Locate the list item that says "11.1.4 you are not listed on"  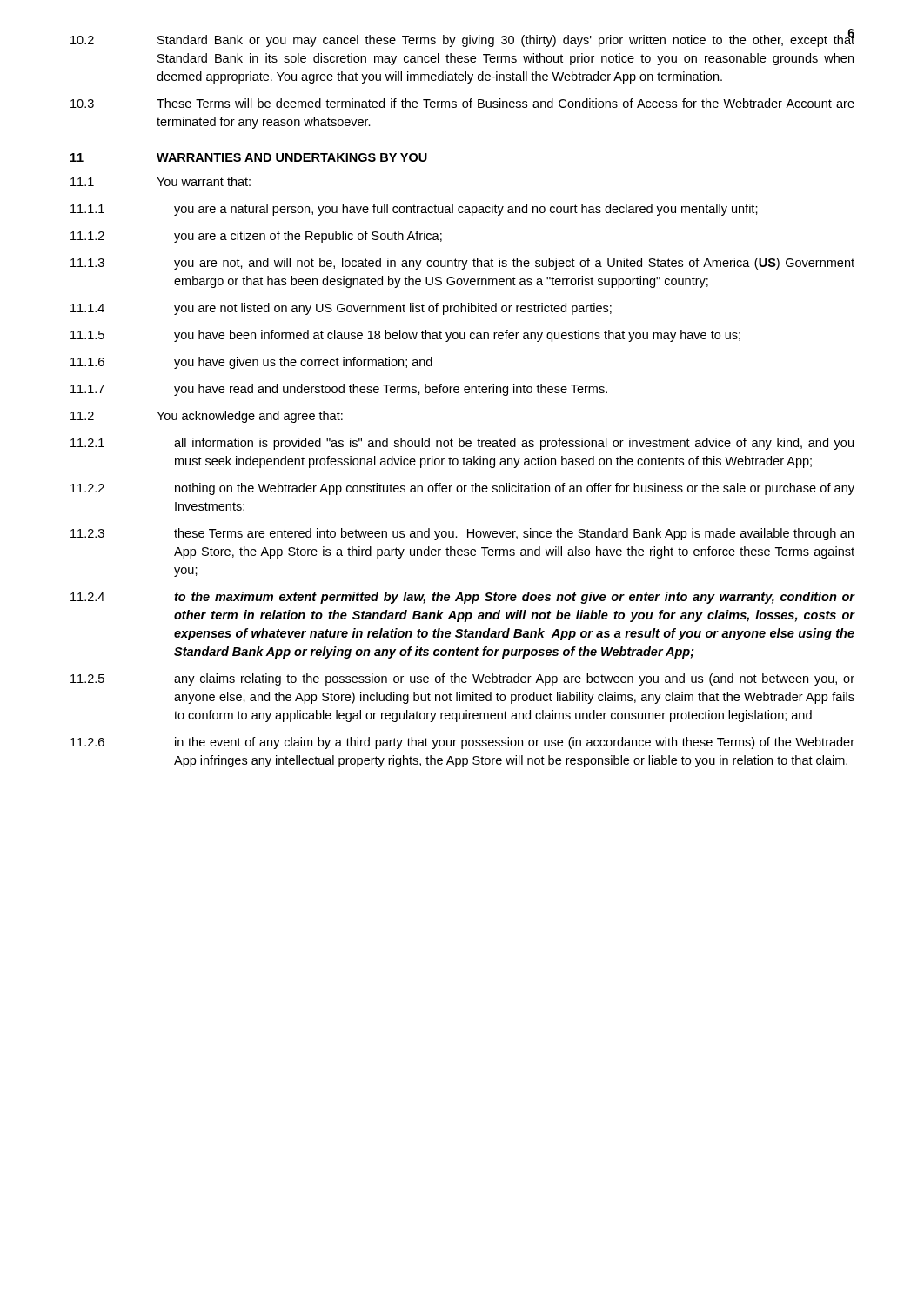pos(462,309)
